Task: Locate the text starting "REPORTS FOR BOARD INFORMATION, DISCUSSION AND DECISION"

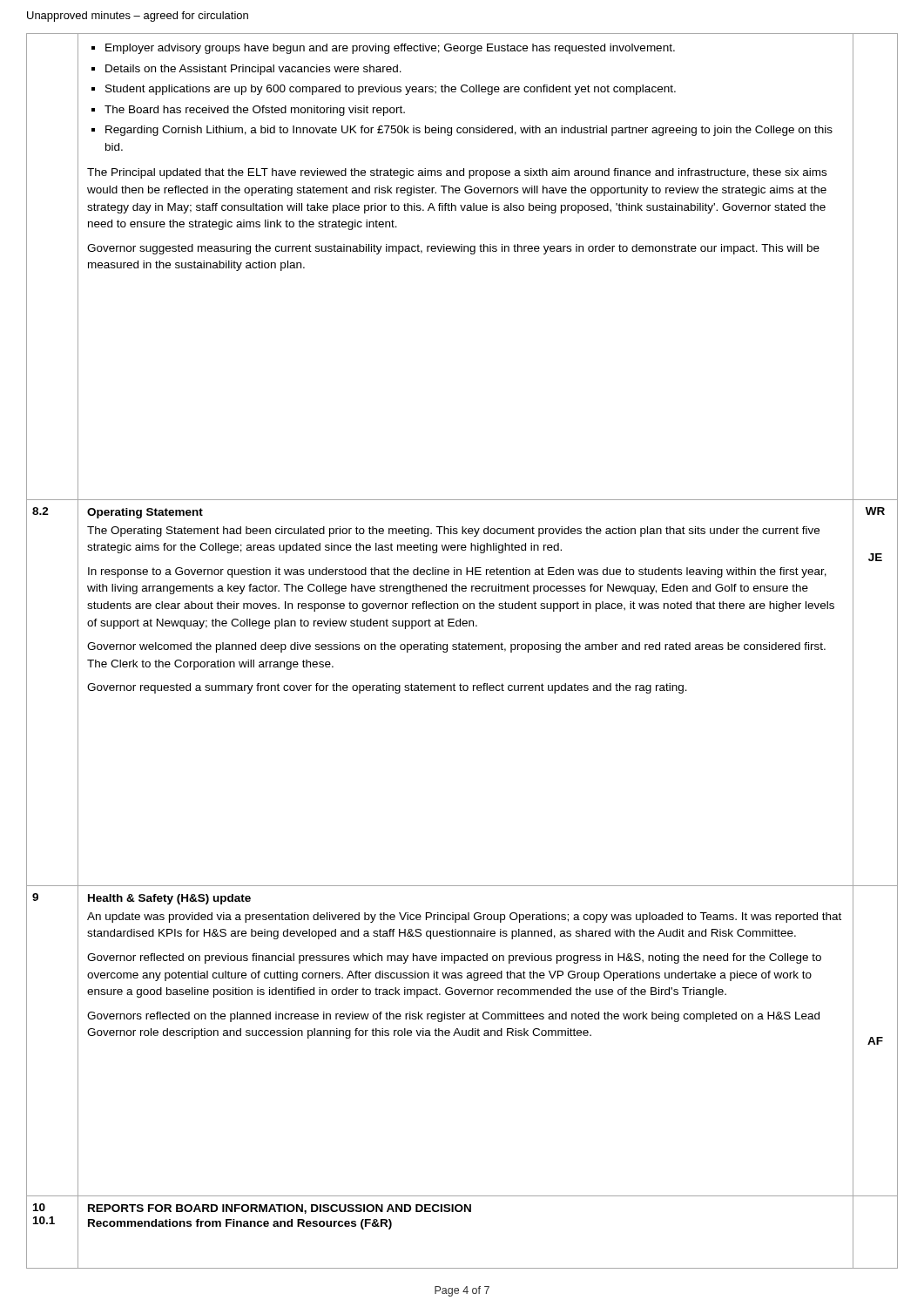Action: (x=466, y=1208)
